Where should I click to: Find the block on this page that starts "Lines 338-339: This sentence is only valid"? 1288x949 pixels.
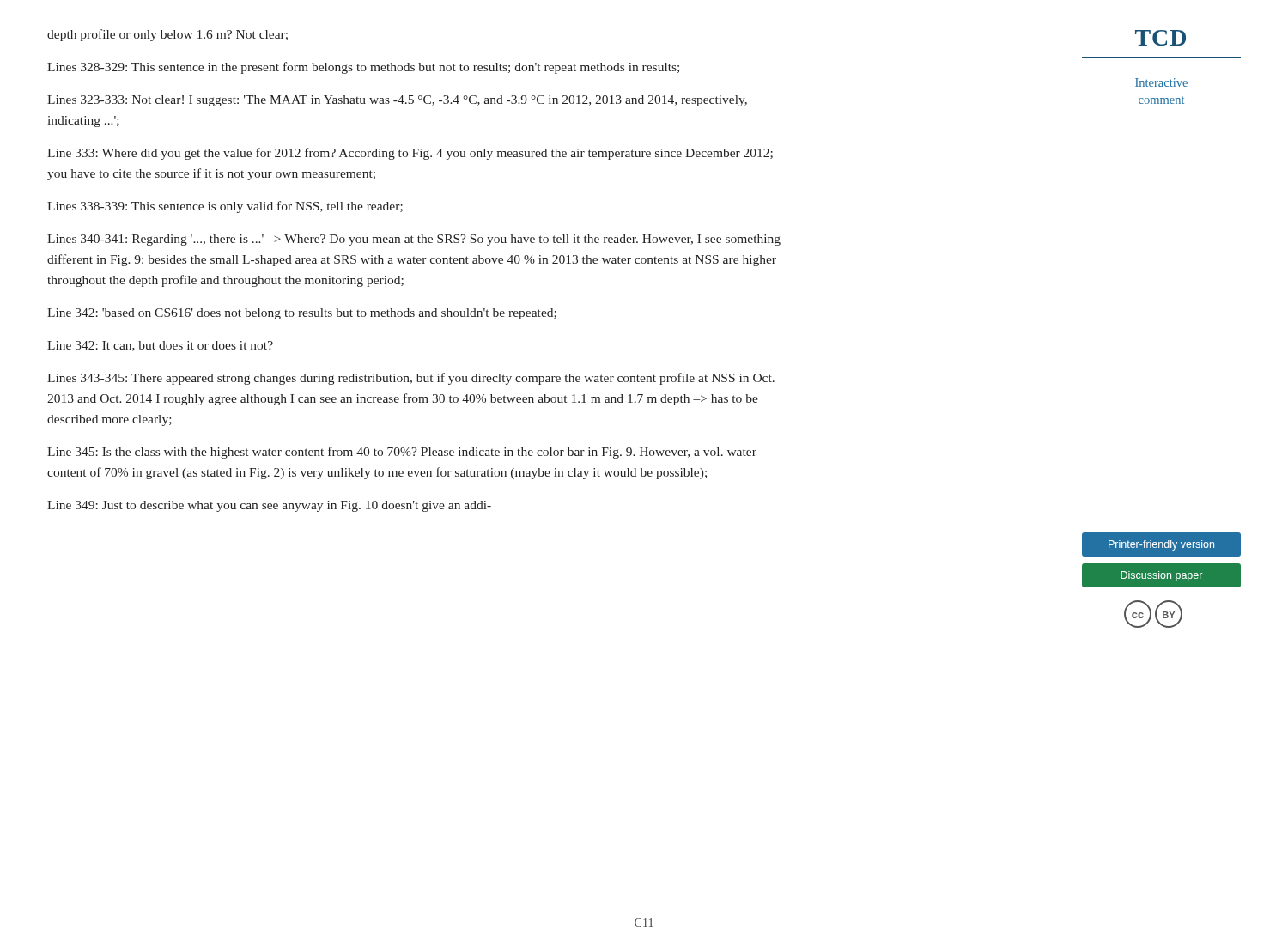pyautogui.click(x=225, y=206)
